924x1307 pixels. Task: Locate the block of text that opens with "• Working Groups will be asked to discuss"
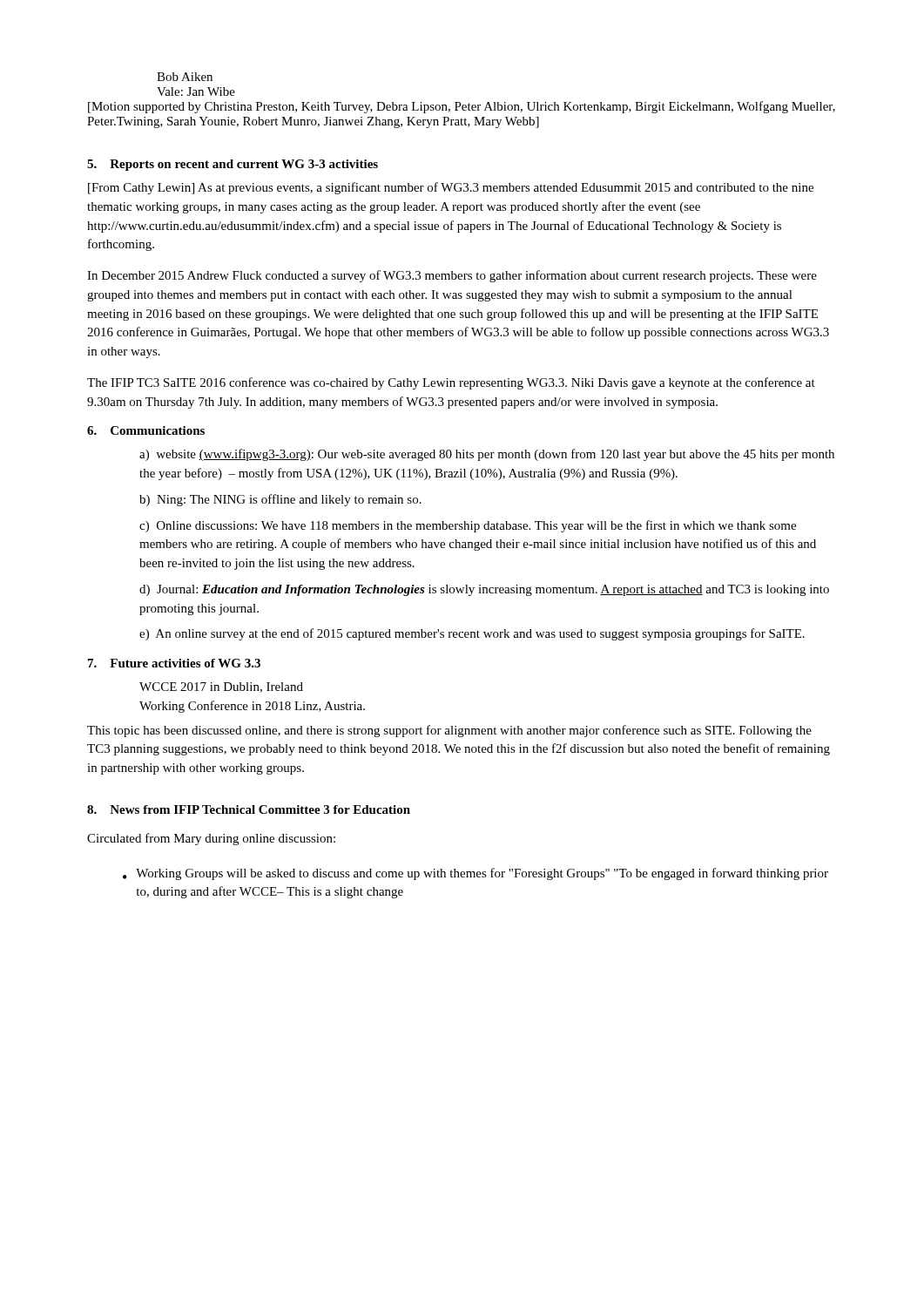pos(479,883)
